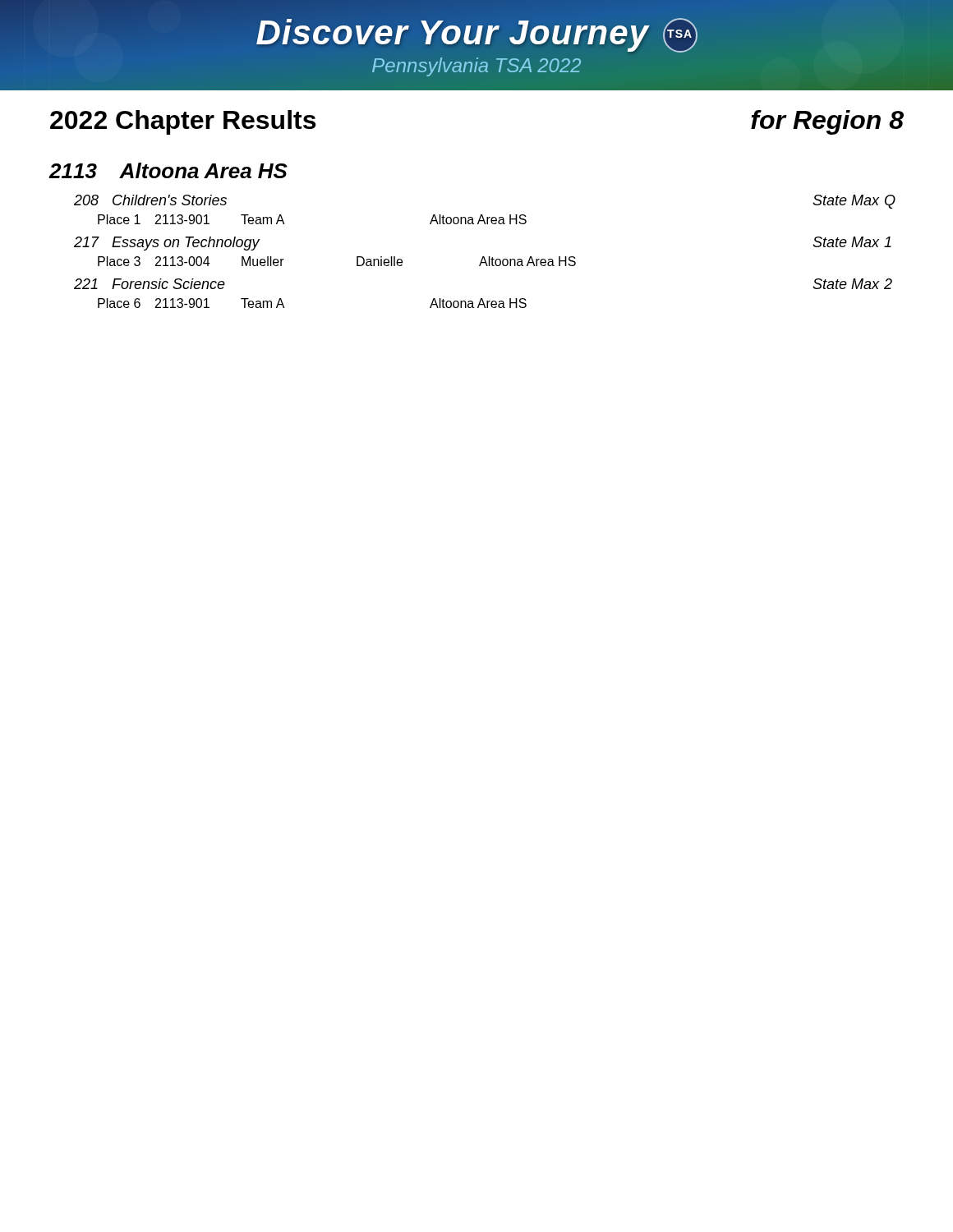953x1232 pixels.
Task: Locate the text block with the text "Place 1 2113-901 Team A"
Action: coord(120,218)
